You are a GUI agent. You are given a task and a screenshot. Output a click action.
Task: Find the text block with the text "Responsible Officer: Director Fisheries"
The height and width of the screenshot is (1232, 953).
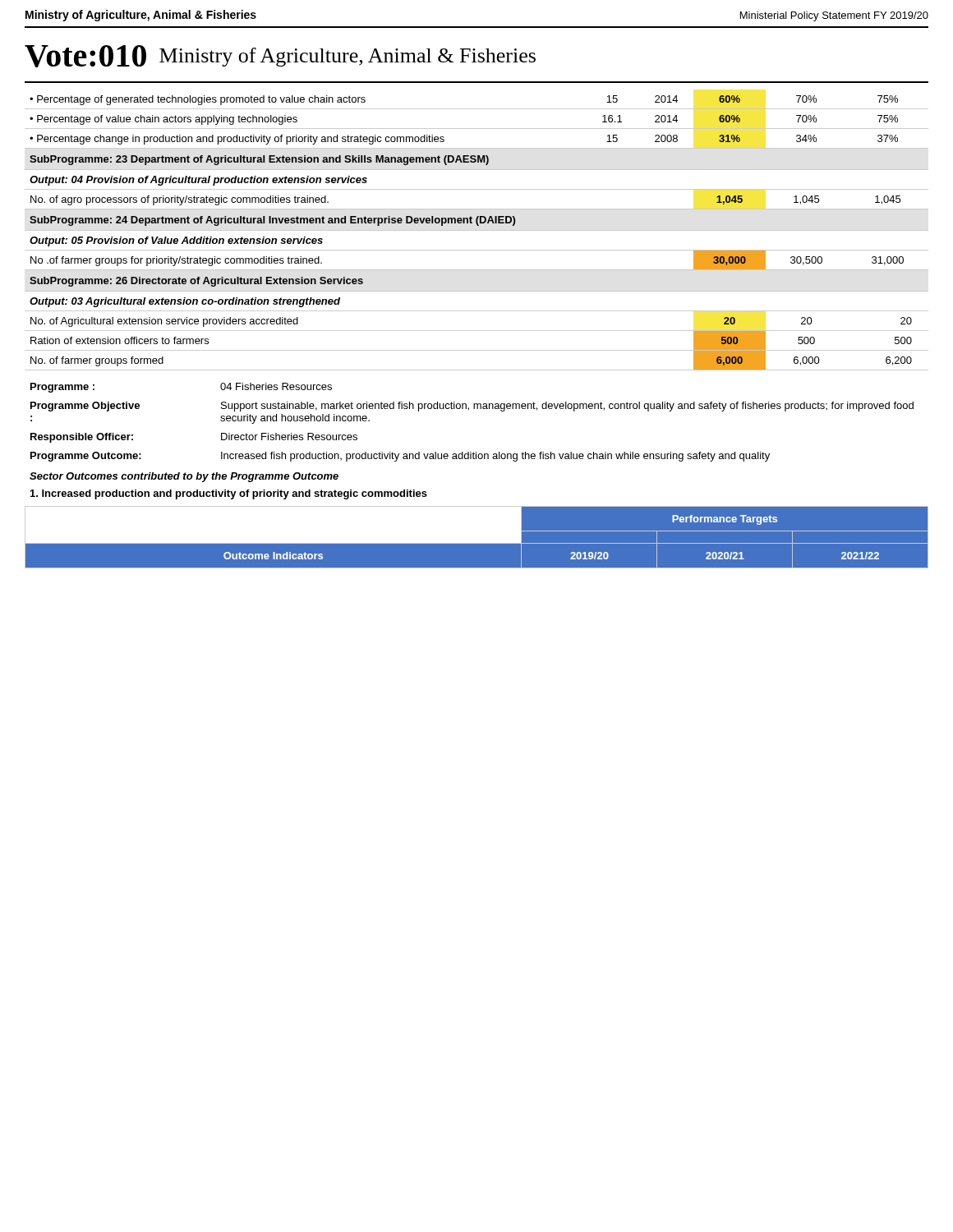80,438
